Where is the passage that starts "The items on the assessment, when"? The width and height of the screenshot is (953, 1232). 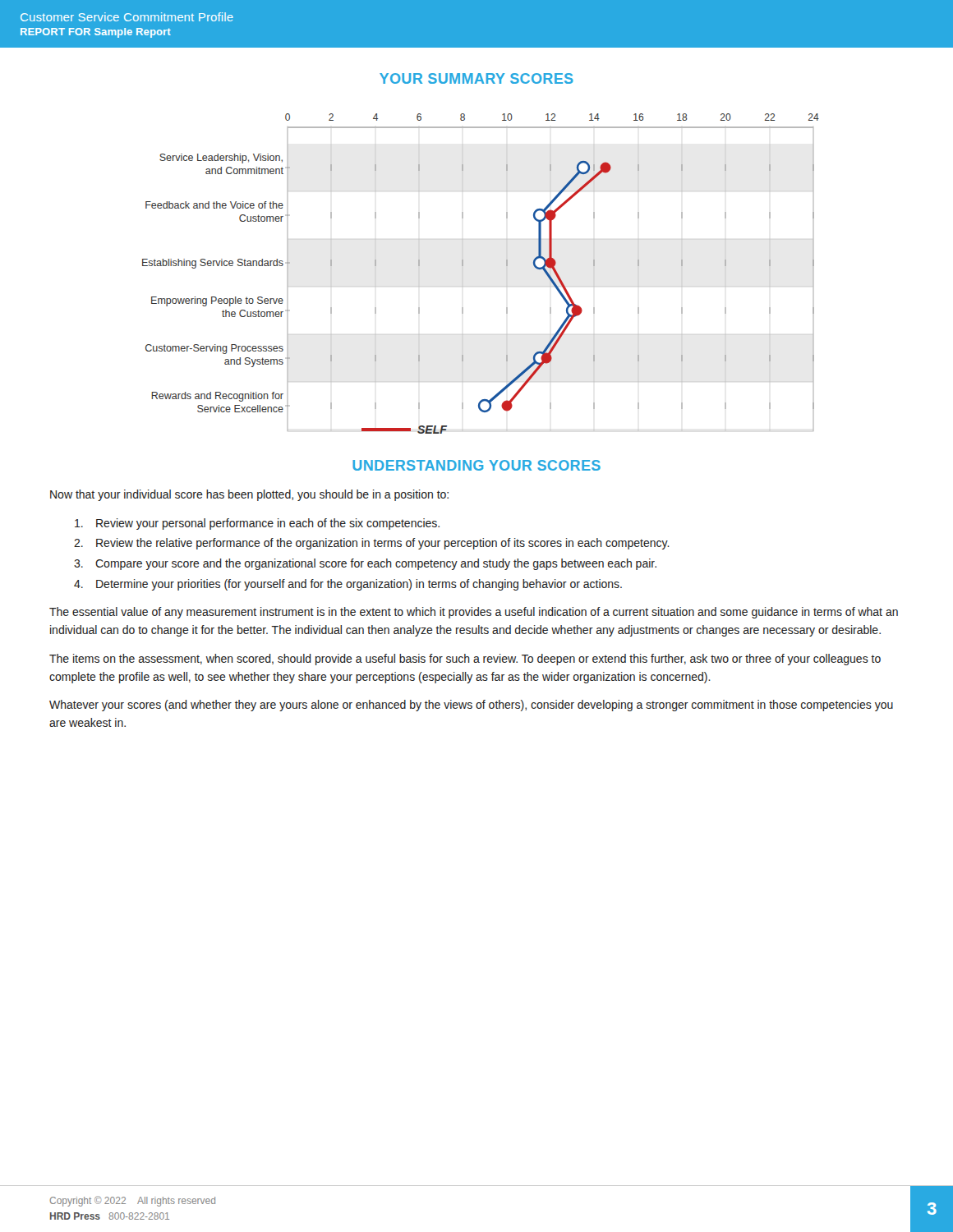(x=465, y=667)
